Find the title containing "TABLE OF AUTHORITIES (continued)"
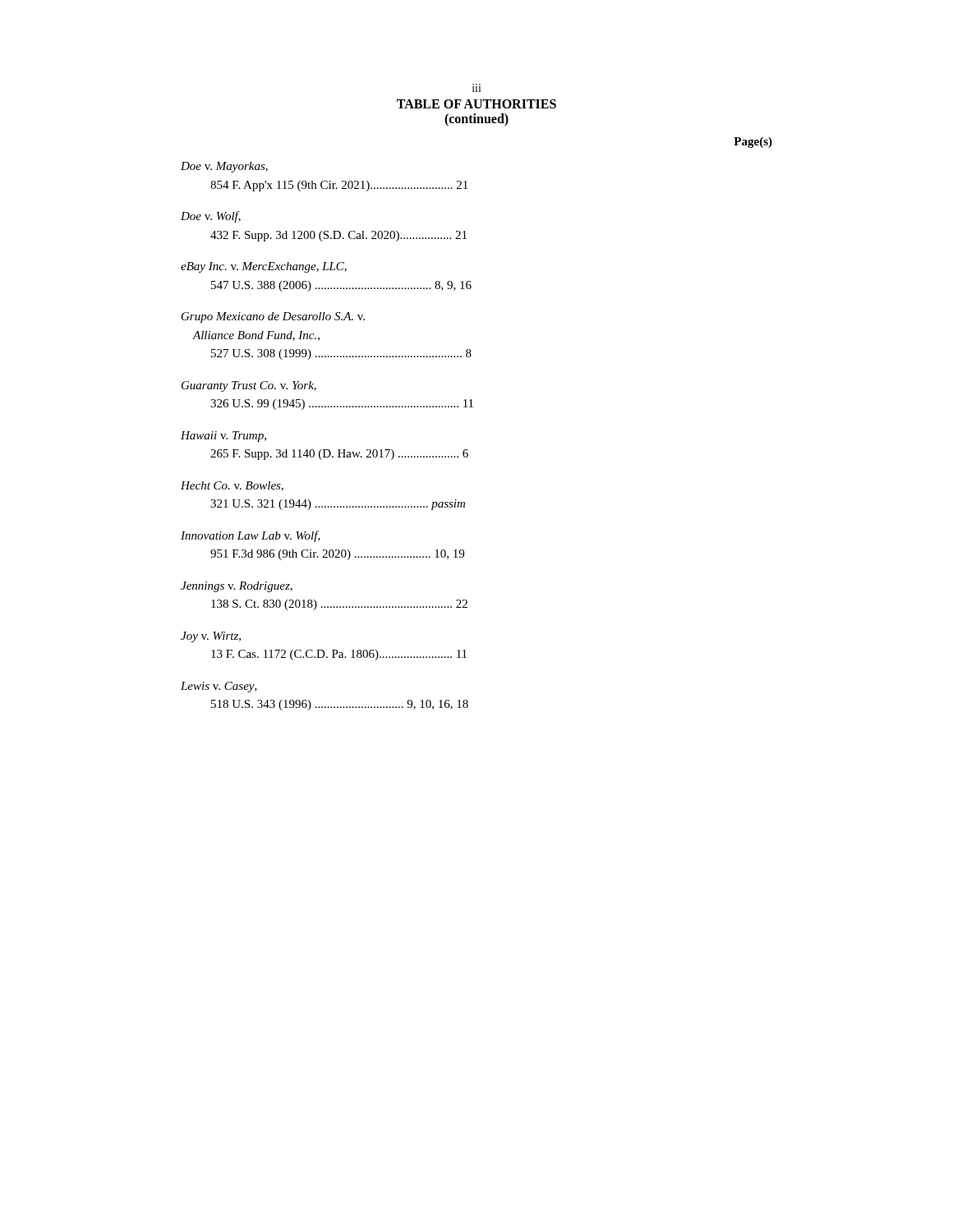This screenshot has height=1232, width=953. (x=476, y=112)
